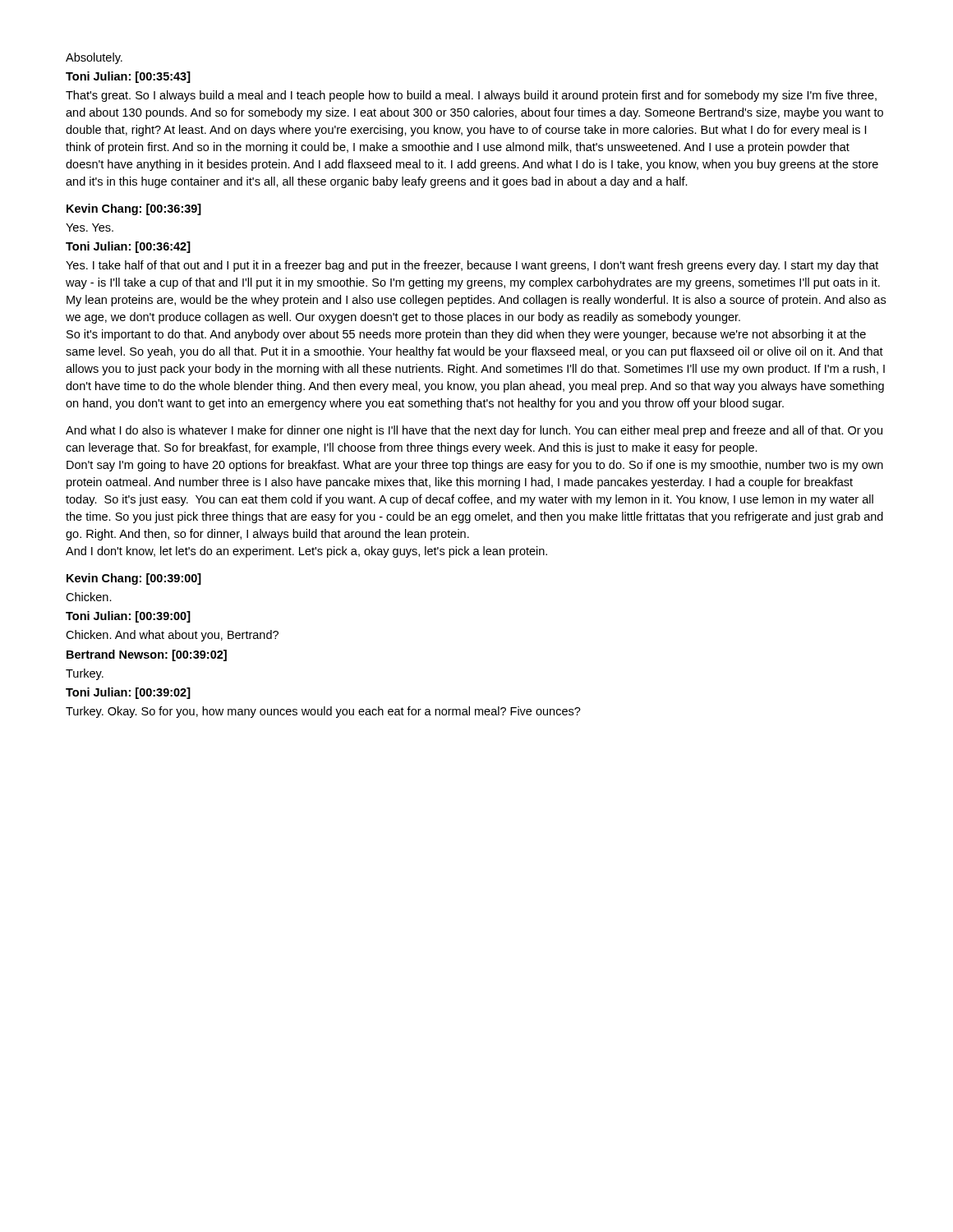Point to the text block starting "Turkey. Okay. So for you, how"
This screenshot has width=953, height=1232.
pyautogui.click(x=323, y=711)
